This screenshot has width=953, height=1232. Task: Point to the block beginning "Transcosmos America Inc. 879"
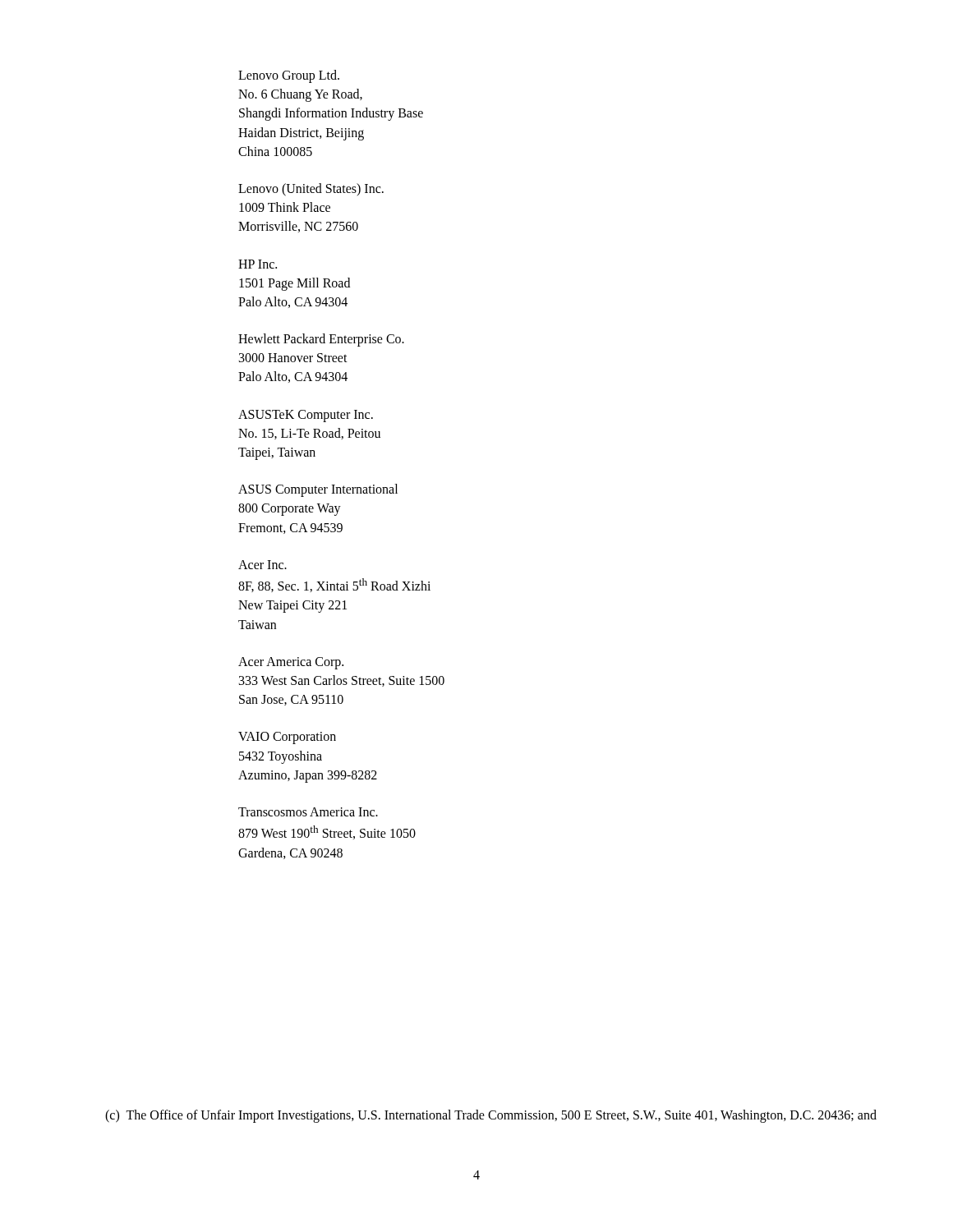[327, 832]
